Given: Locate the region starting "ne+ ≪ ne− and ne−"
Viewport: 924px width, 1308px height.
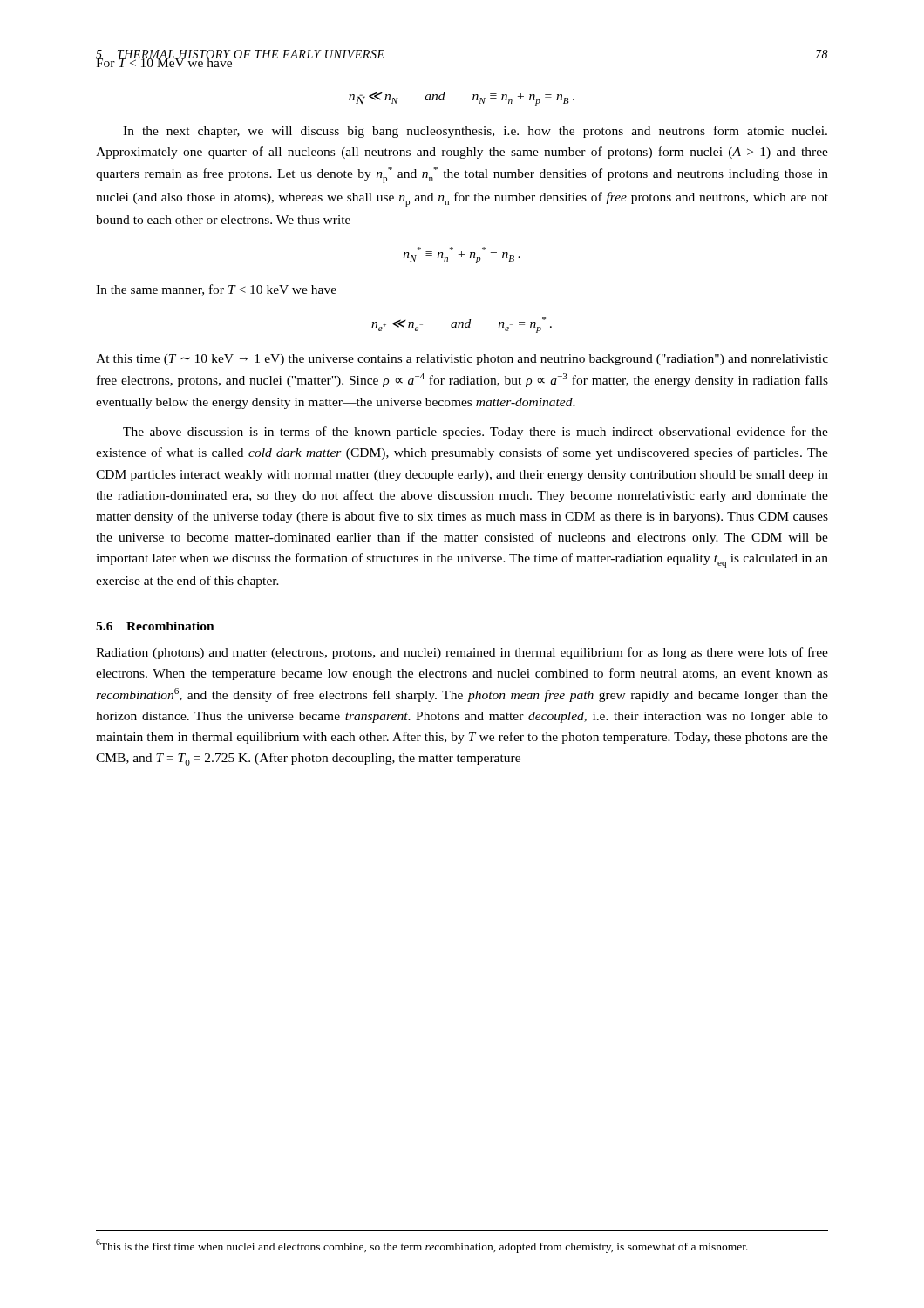Looking at the screenshot, I should click(x=462, y=324).
